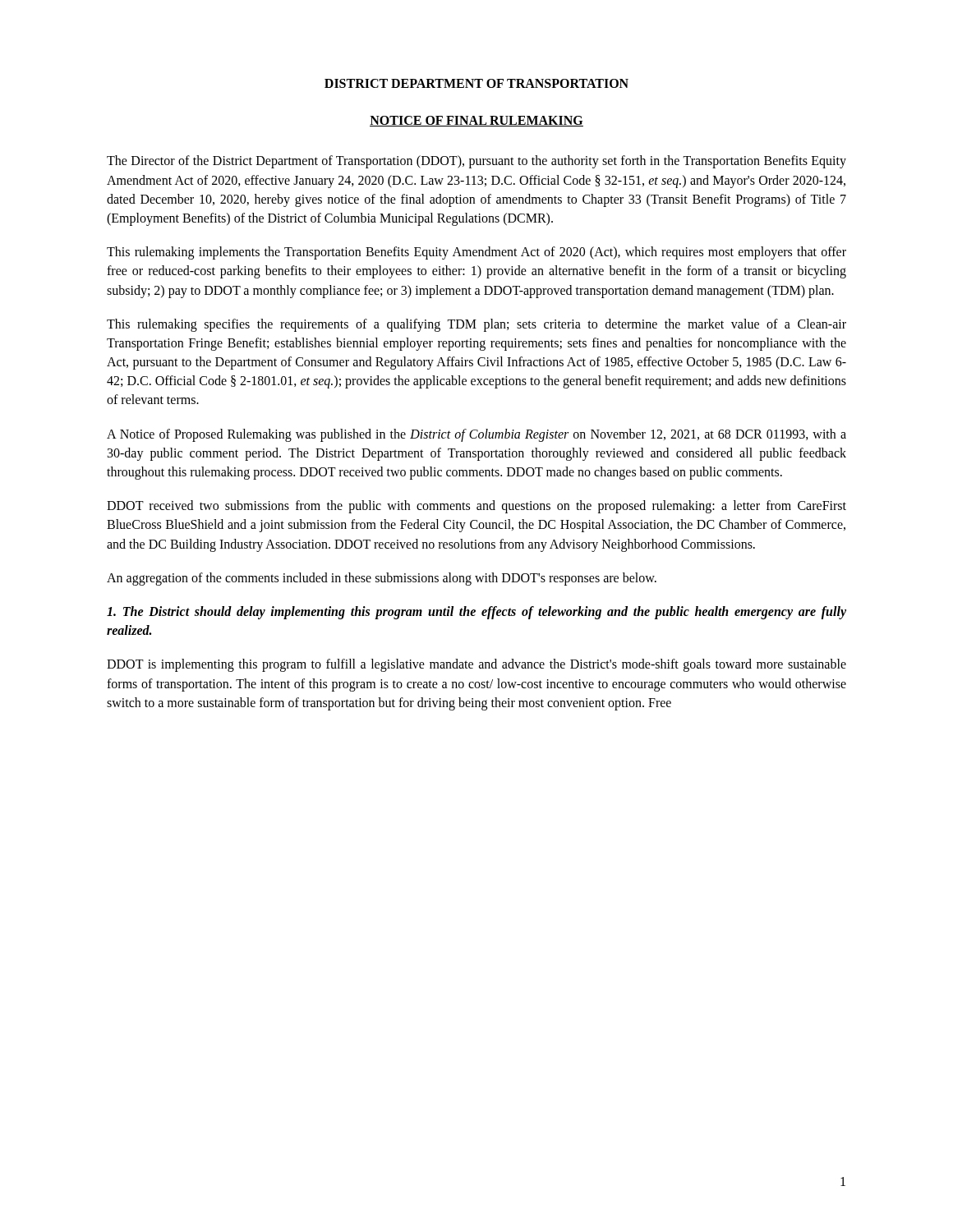Click on the element starting "1. The District should delay implementing"
Screen dimensions: 1232x953
476,621
